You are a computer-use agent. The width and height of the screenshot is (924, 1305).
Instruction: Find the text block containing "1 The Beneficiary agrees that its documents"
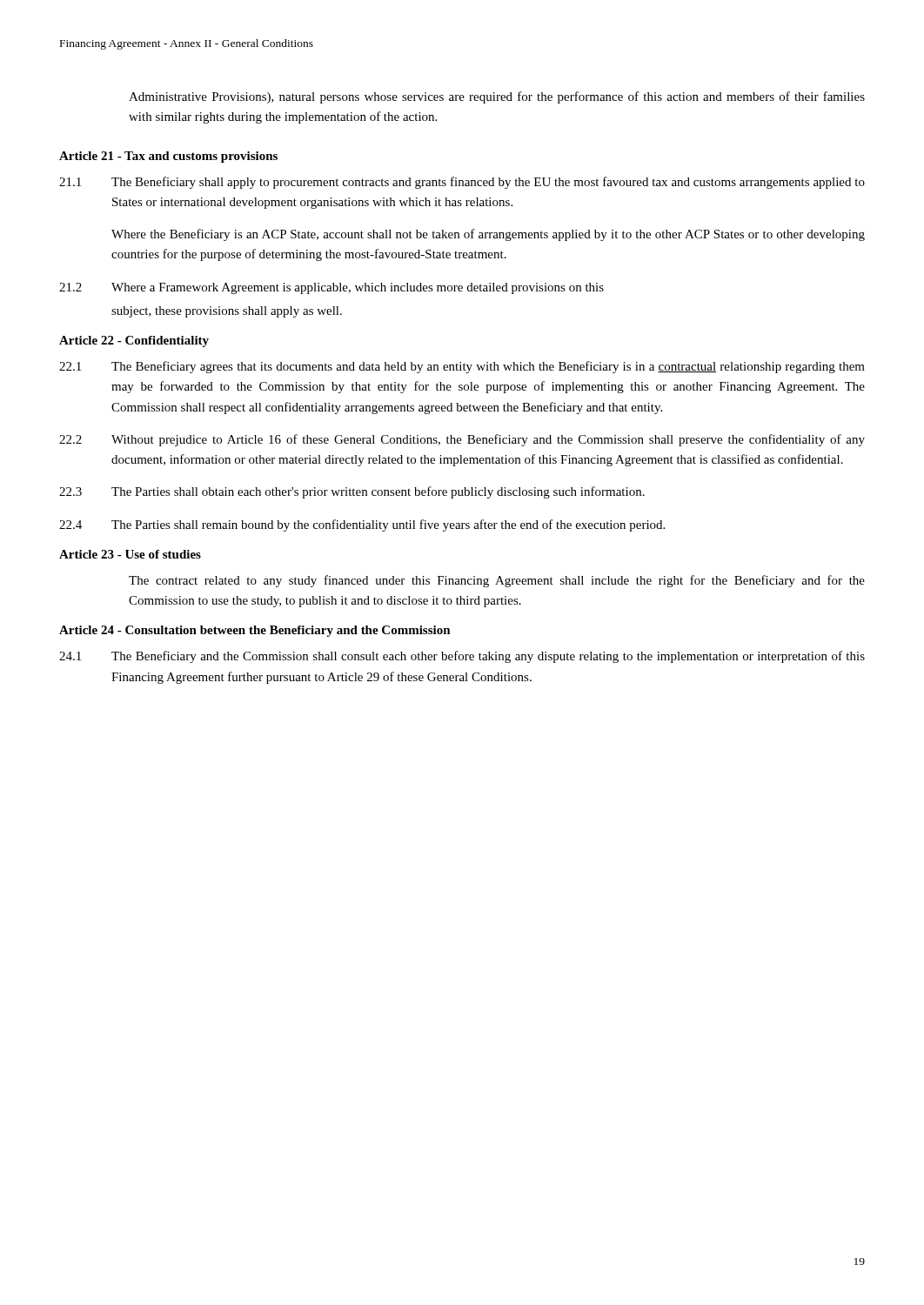(462, 387)
